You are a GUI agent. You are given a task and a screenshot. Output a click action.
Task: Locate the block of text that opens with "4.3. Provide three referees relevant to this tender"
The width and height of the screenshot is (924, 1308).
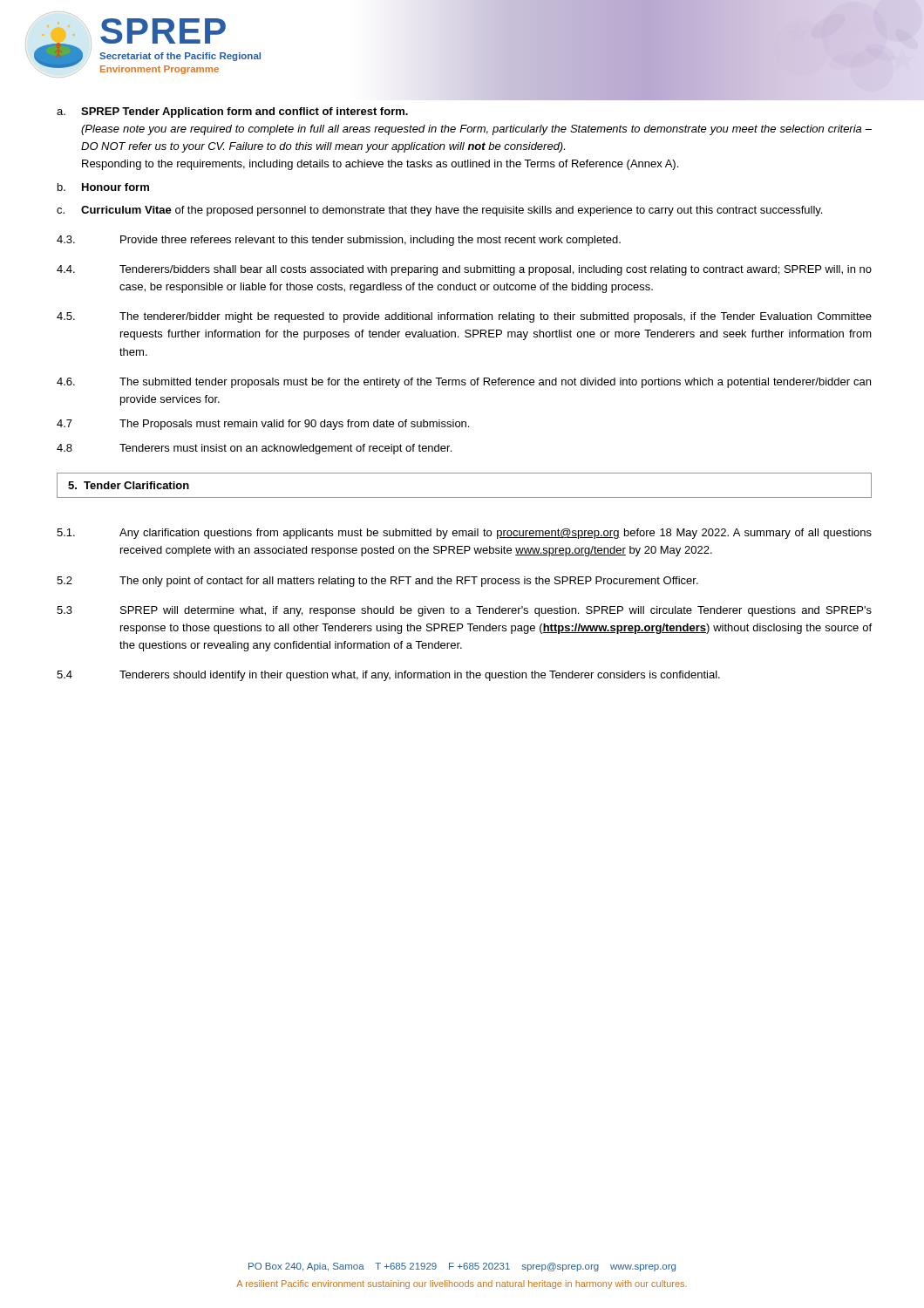pyautogui.click(x=464, y=240)
